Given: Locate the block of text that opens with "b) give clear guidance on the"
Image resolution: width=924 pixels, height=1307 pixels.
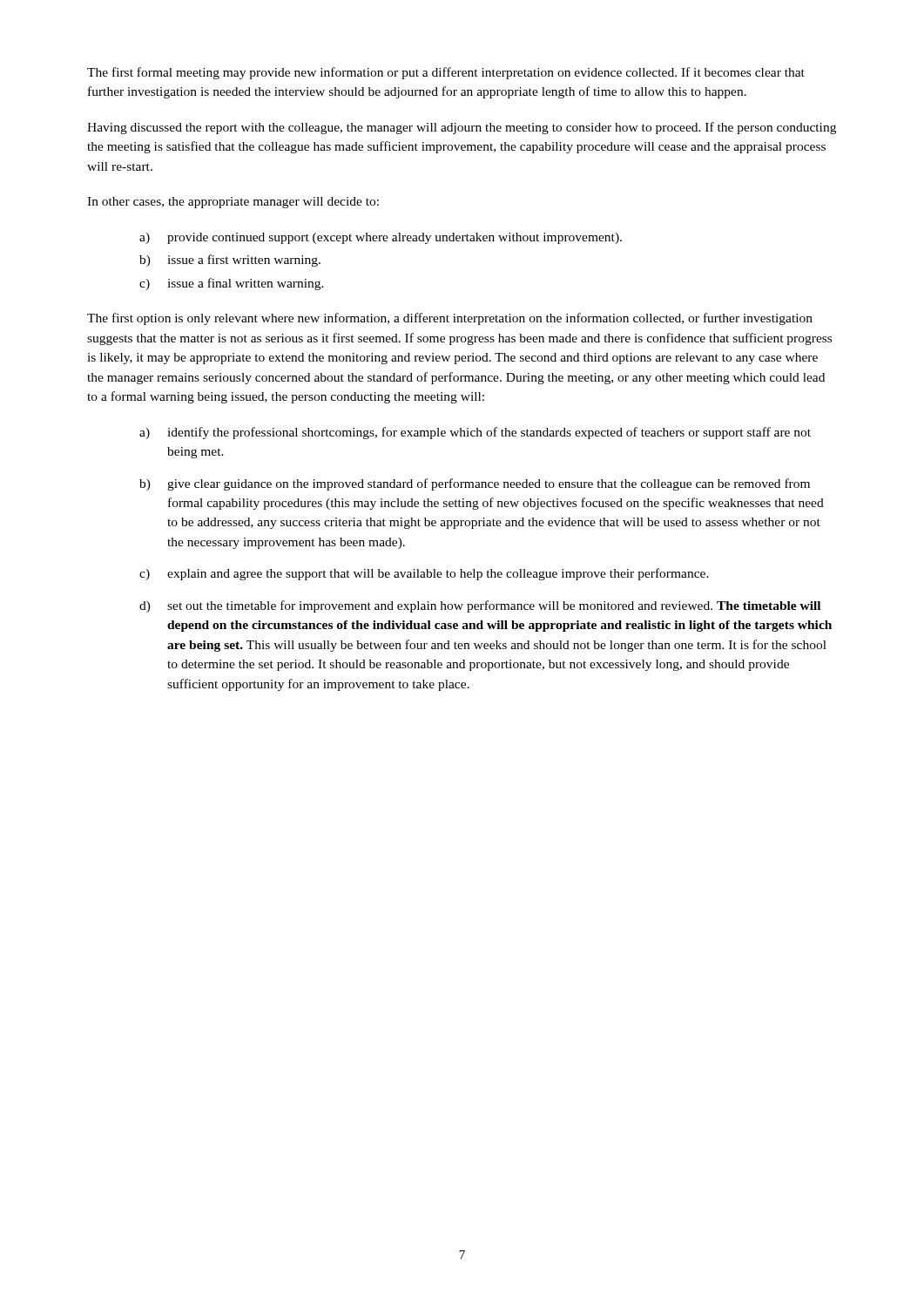Looking at the screenshot, I should pos(488,513).
